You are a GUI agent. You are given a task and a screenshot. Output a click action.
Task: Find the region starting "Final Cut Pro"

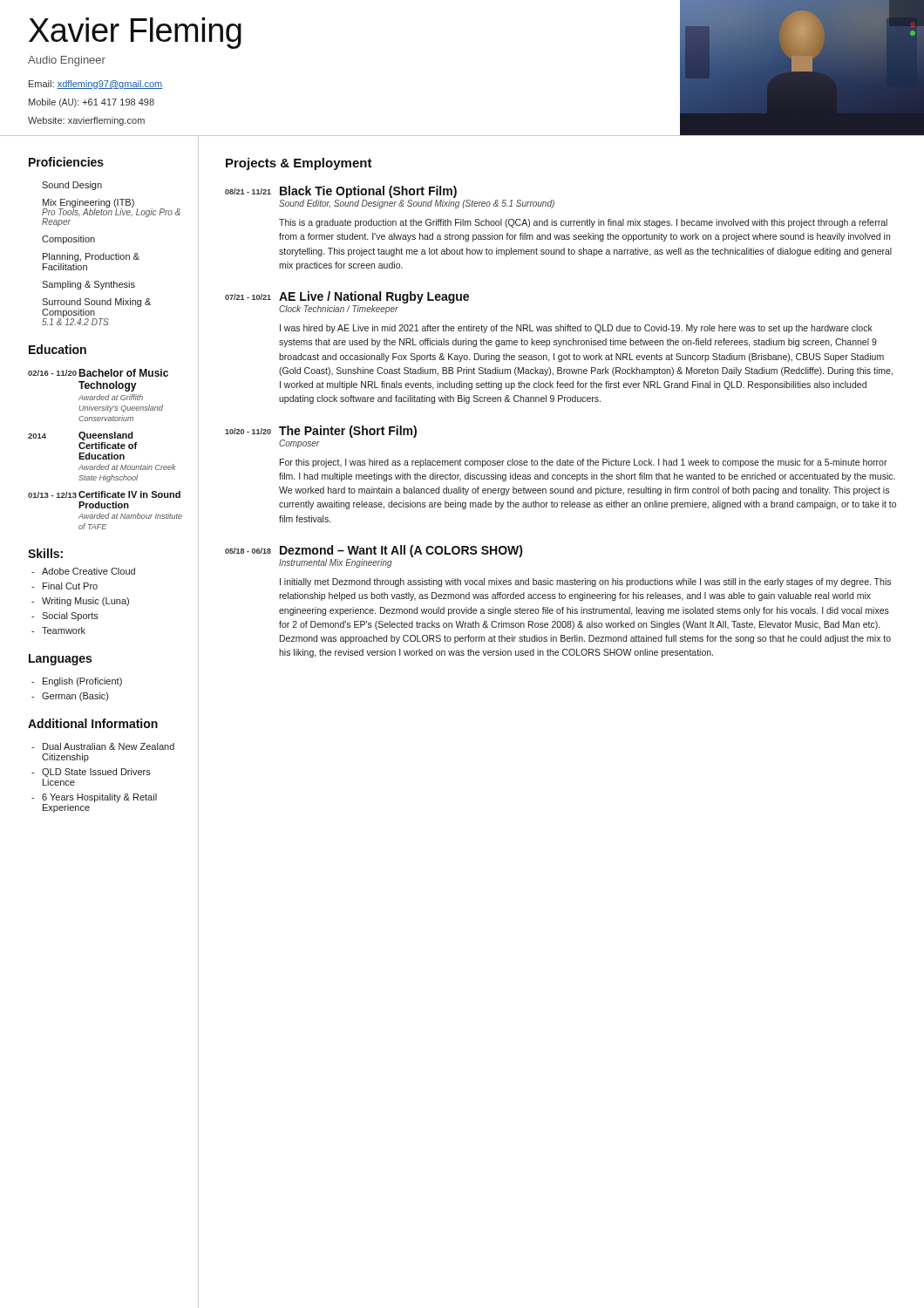70,586
